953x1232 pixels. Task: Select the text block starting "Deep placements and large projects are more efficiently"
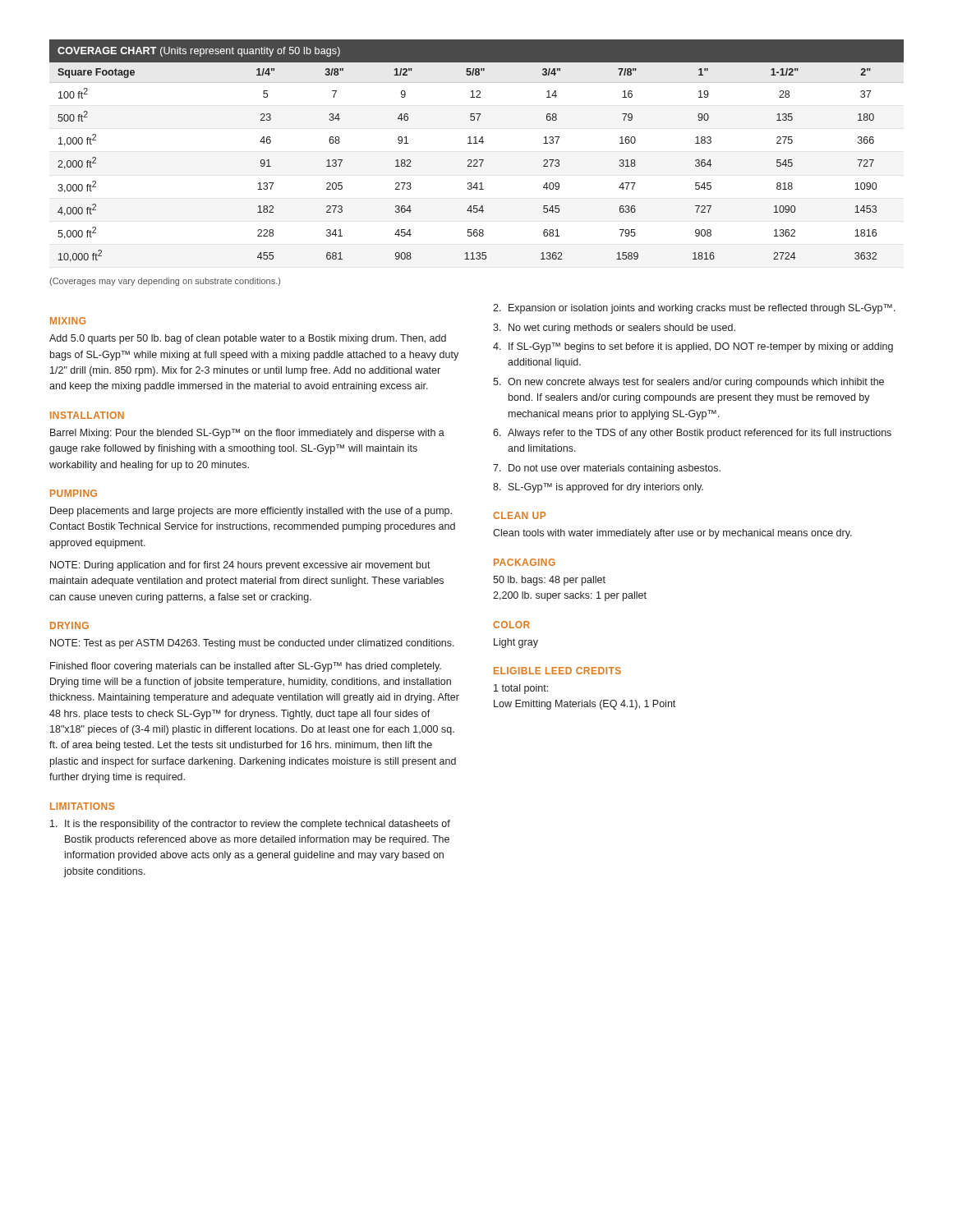252,527
